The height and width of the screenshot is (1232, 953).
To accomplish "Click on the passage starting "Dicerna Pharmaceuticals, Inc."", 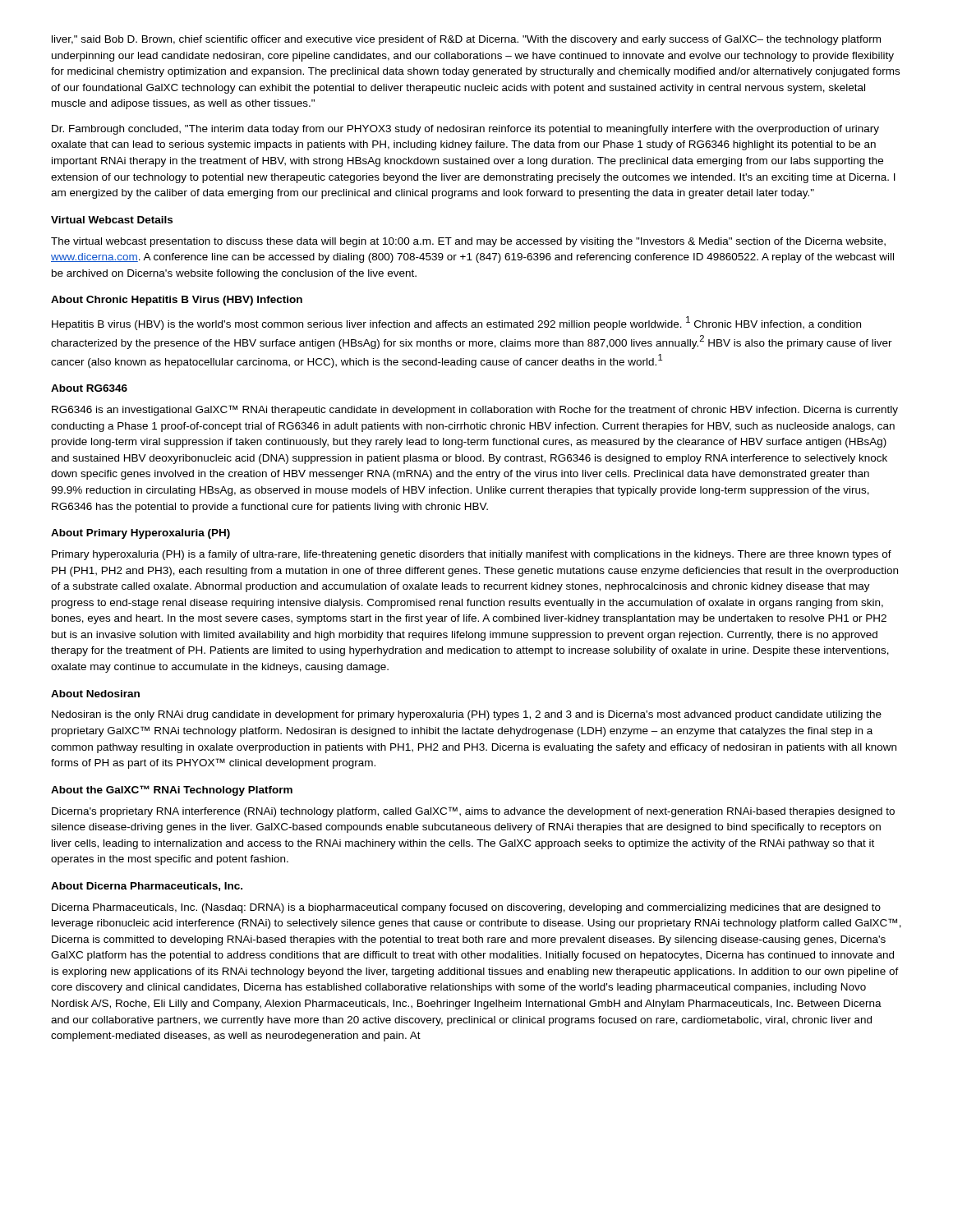I will (x=476, y=971).
